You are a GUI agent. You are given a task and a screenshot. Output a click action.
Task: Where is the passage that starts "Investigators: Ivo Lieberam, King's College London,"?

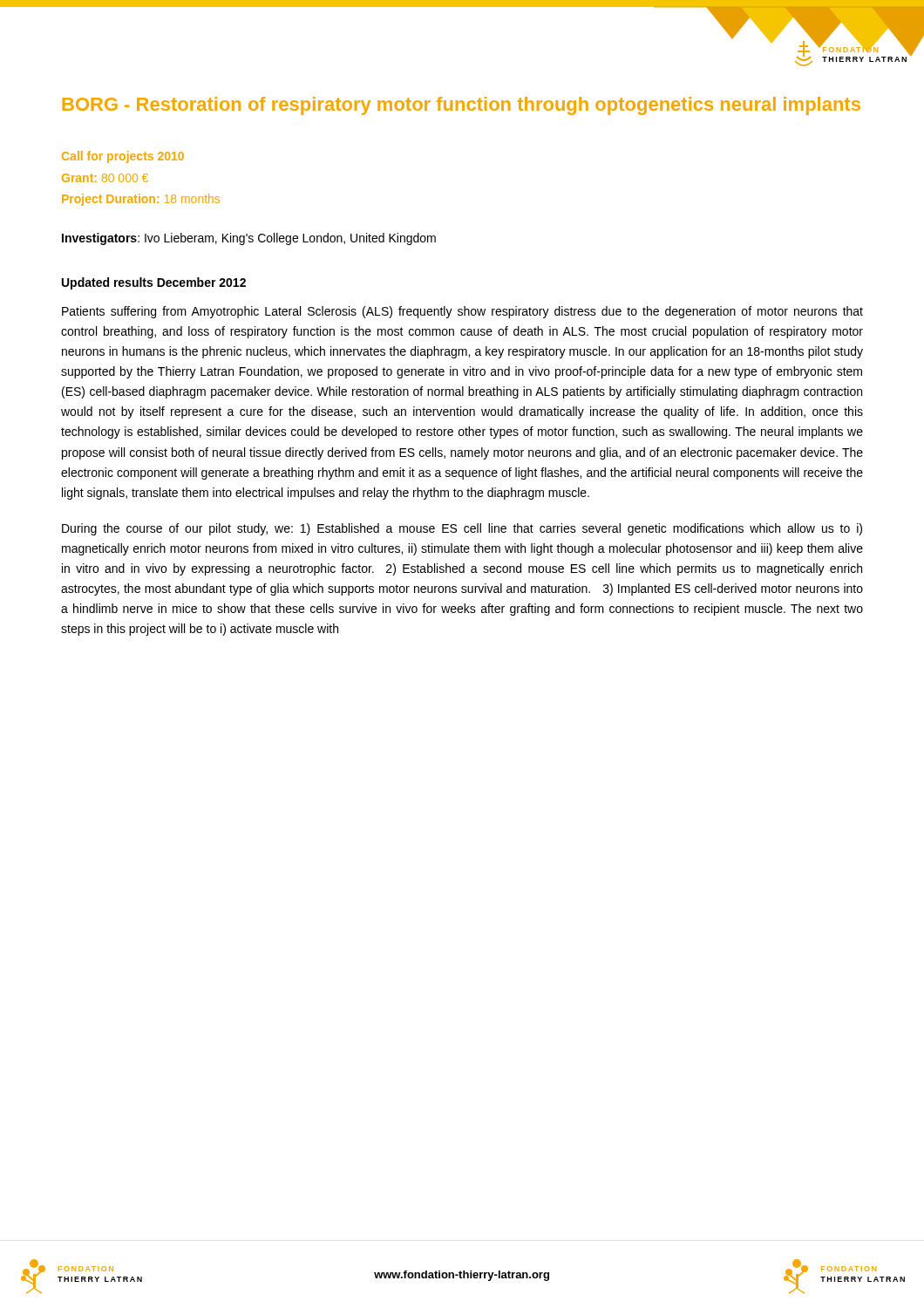click(249, 238)
